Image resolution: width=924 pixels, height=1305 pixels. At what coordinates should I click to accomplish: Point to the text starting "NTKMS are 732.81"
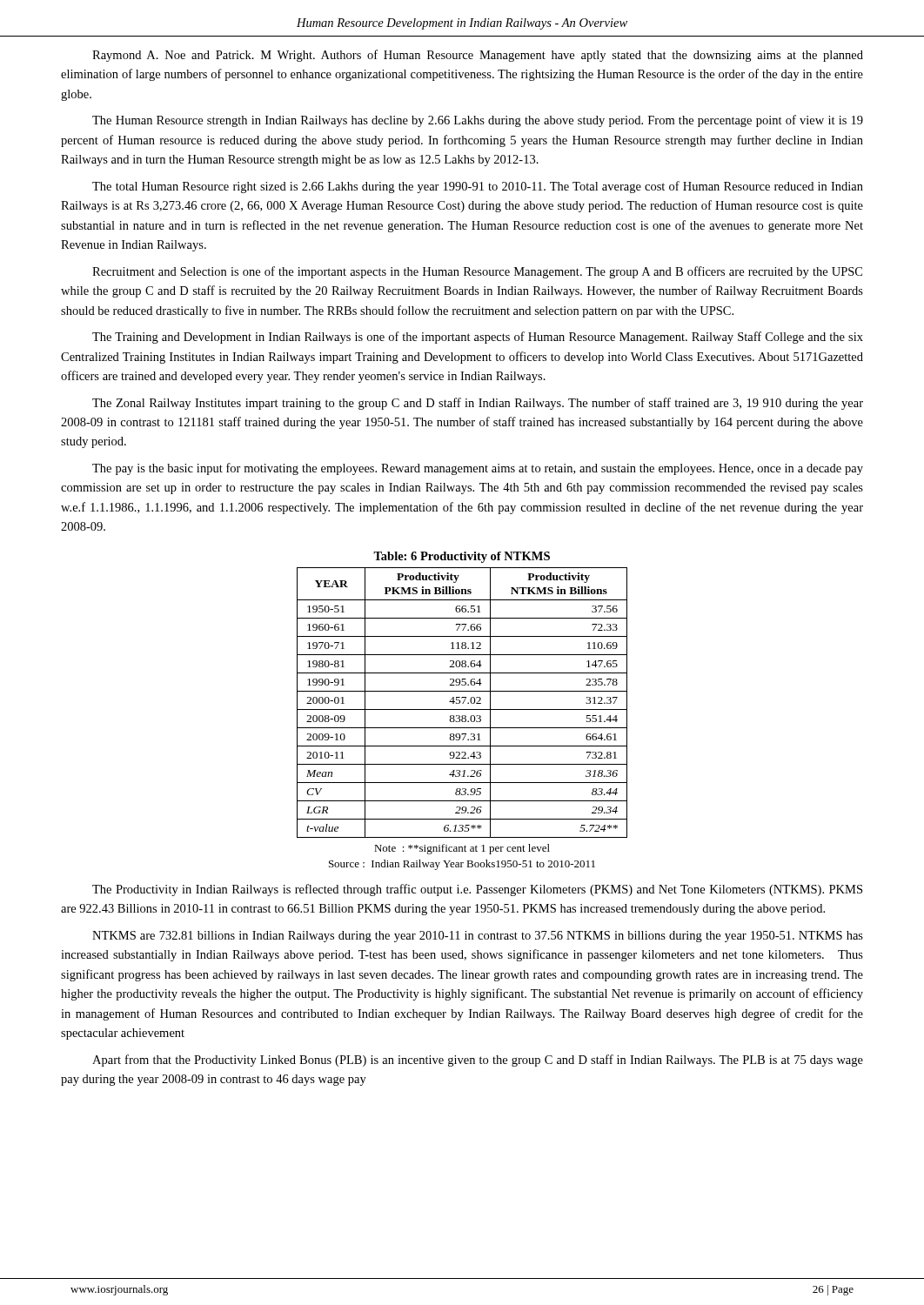pyautogui.click(x=462, y=984)
